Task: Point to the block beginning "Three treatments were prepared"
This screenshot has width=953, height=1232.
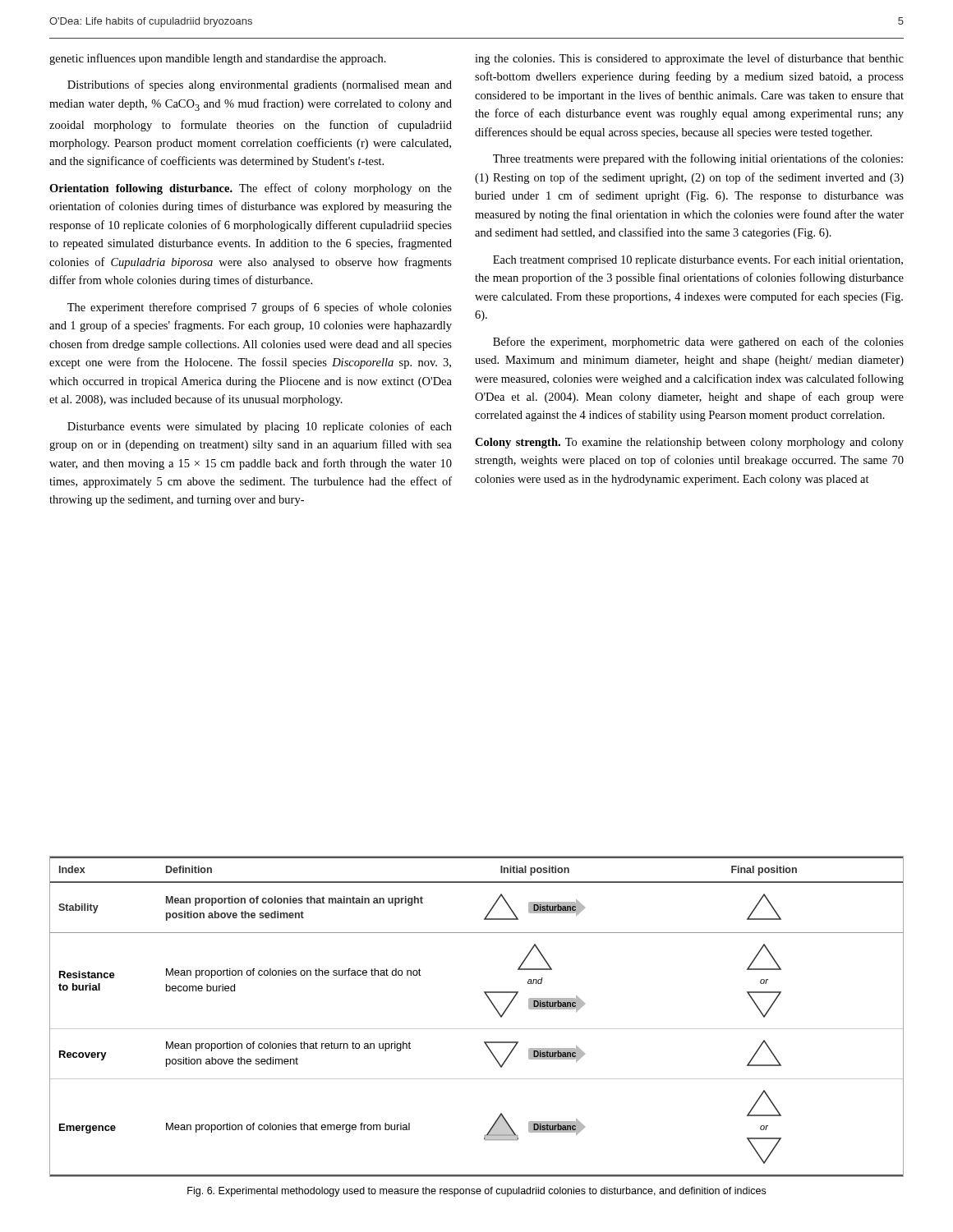Action: pos(689,196)
